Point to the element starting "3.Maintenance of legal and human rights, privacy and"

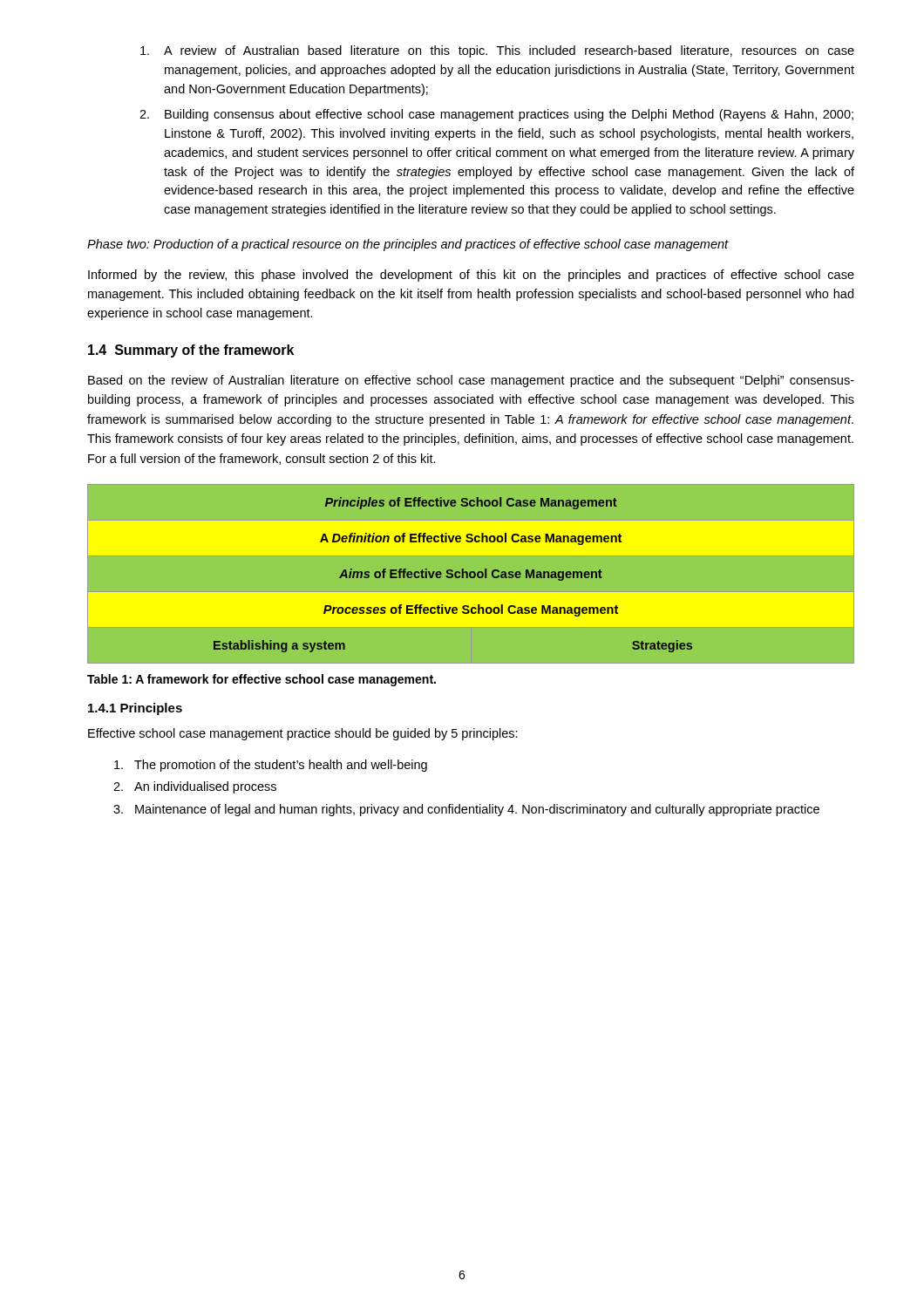(x=467, y=810)
